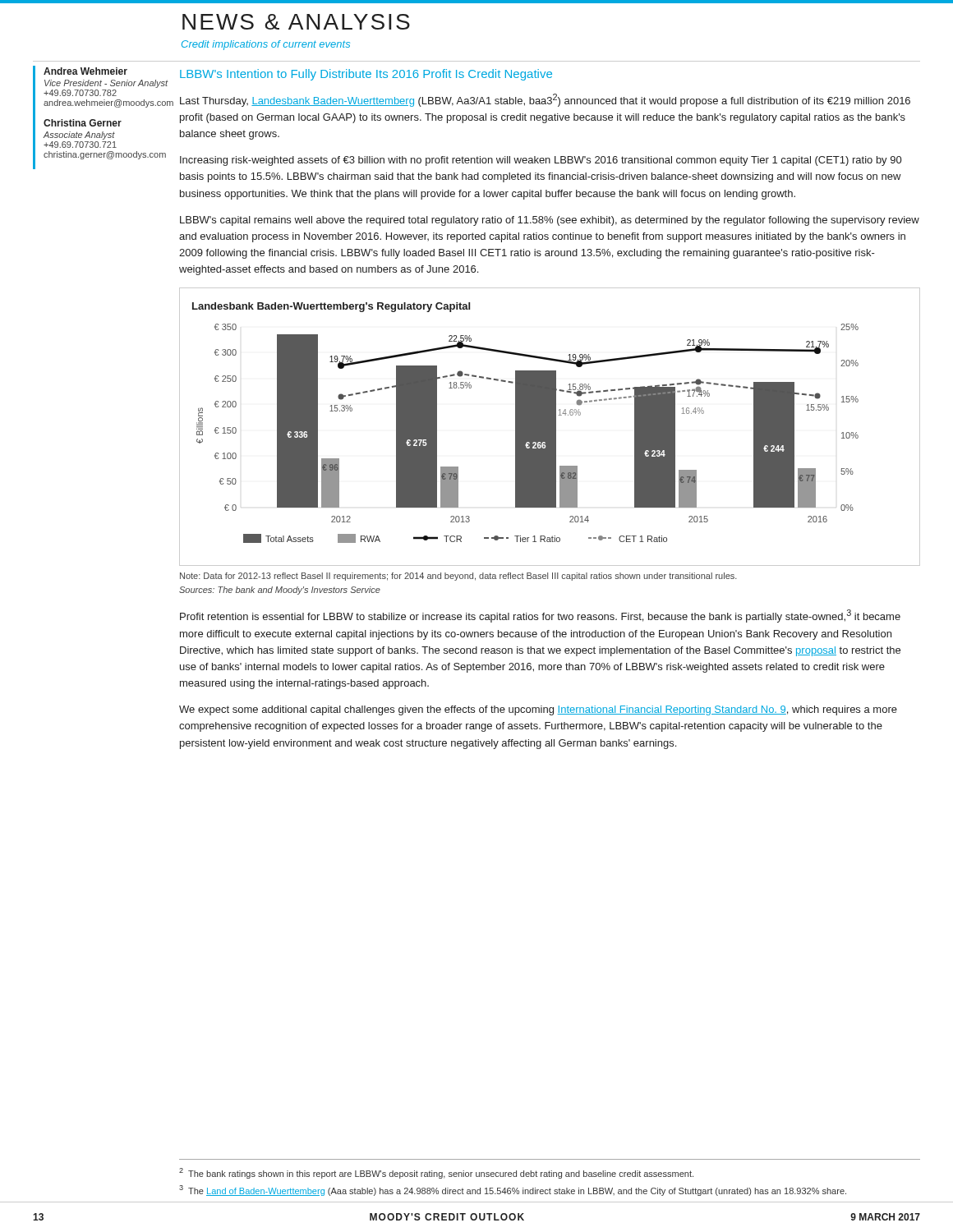Viewport: 953px width, 1232px height.
Task: Select the grouped bar chart
Action: [550, 427]
